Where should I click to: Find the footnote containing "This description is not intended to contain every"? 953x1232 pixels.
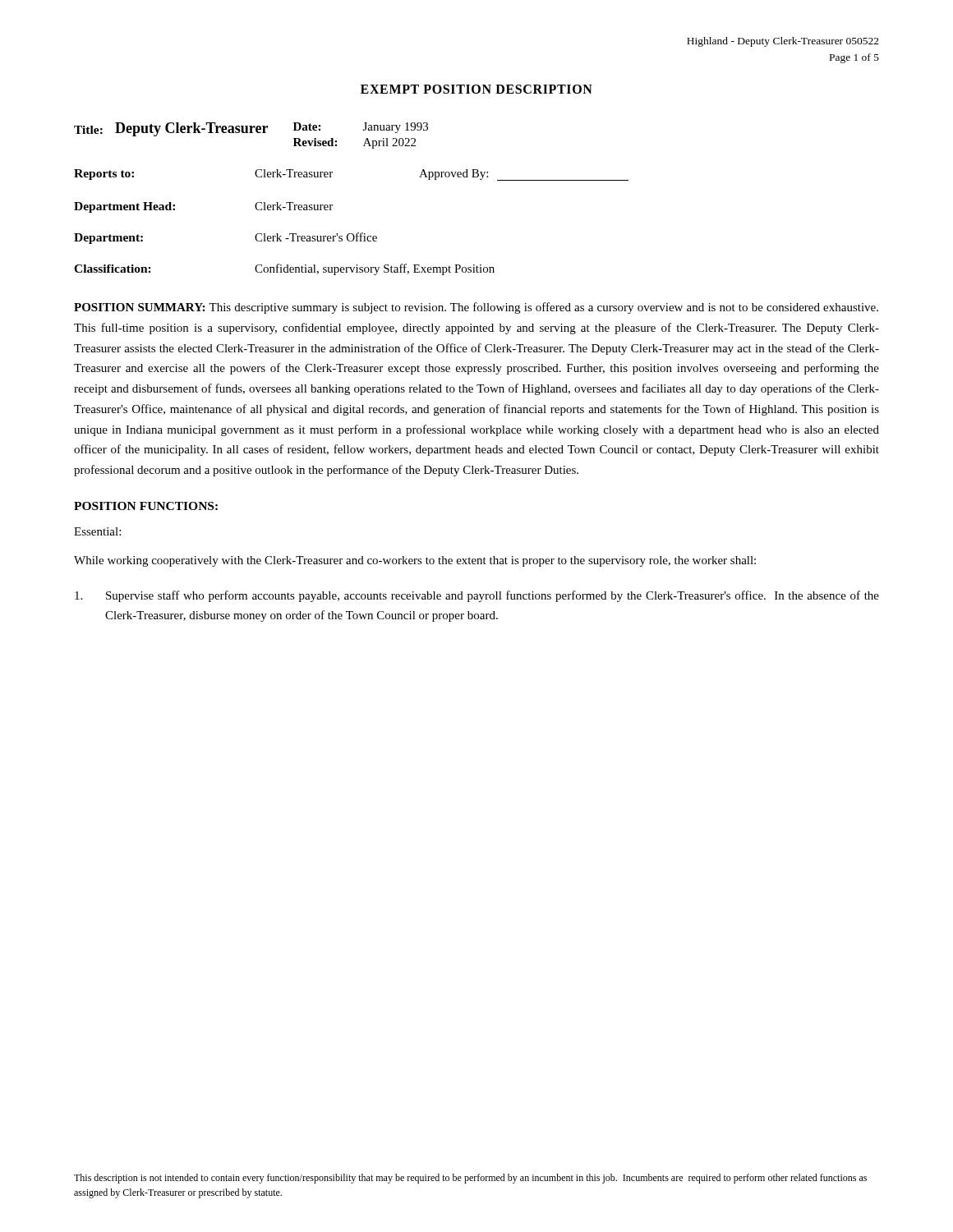coord(470,1185)
